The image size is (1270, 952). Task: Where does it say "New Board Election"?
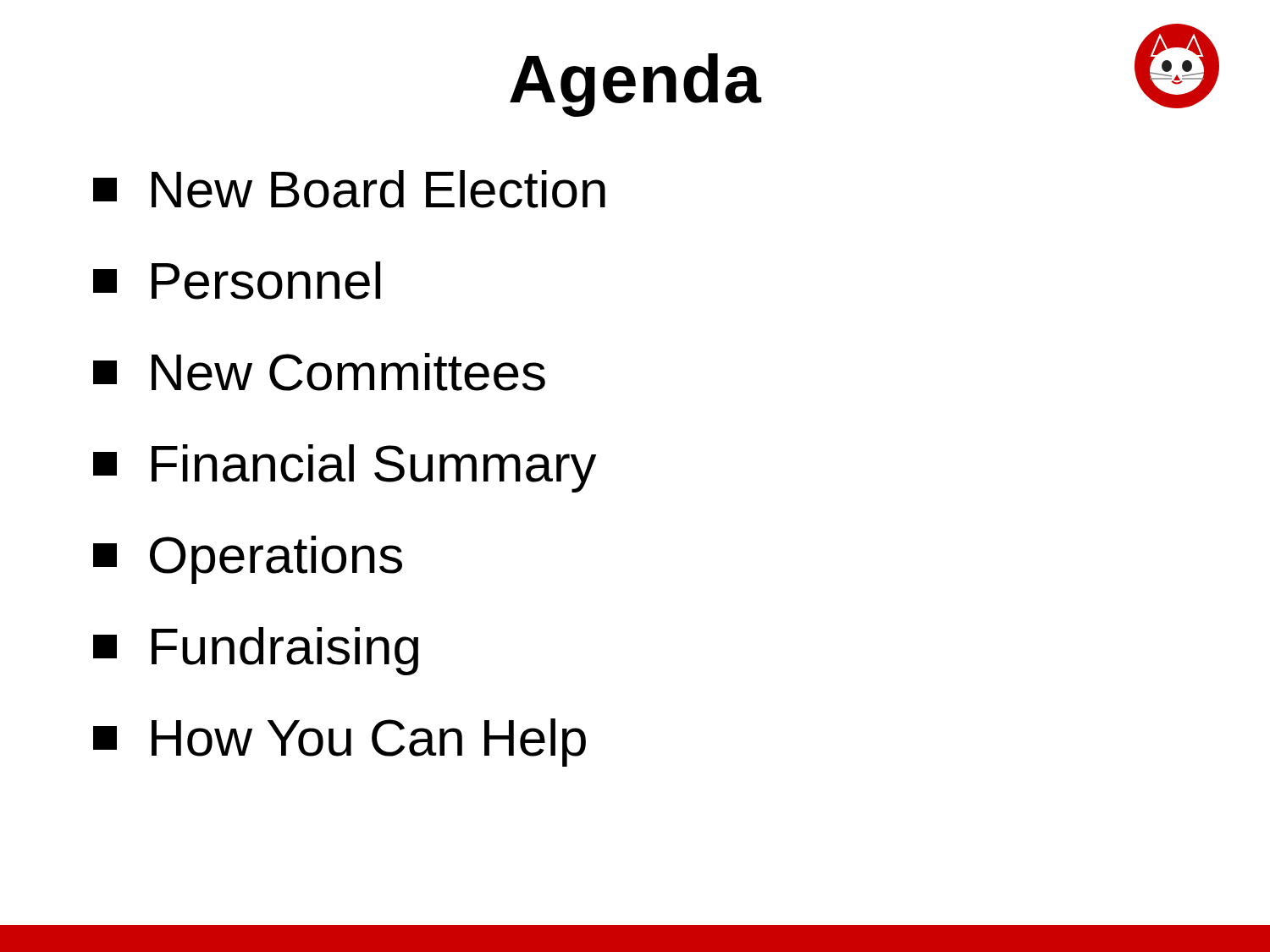click(x=351, y=190)
